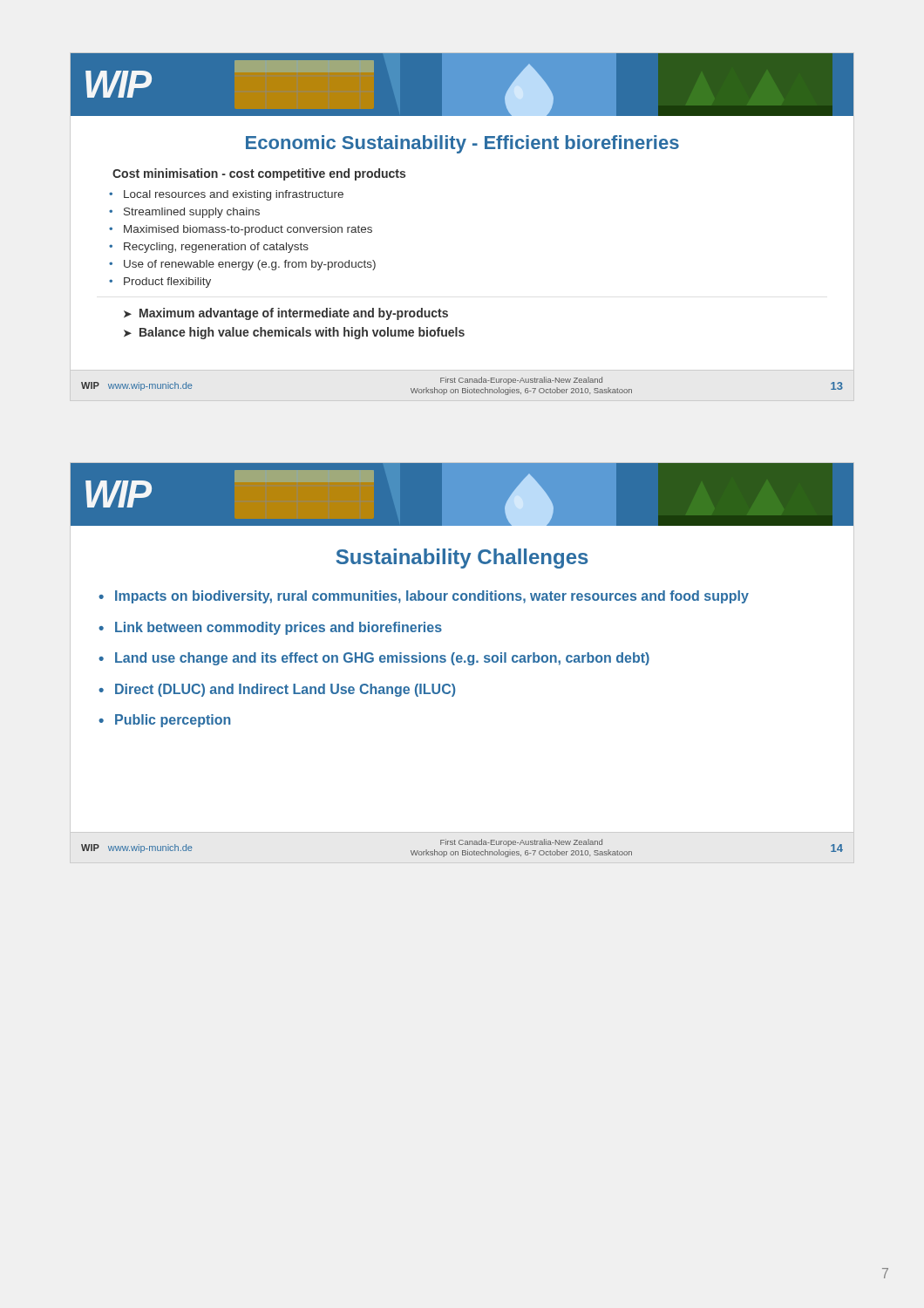Viewport: 924px width, 1308px height.
Task: Find the list item containing "Maximised biomass-to-product conversion rates"
Action: (248, 229)
